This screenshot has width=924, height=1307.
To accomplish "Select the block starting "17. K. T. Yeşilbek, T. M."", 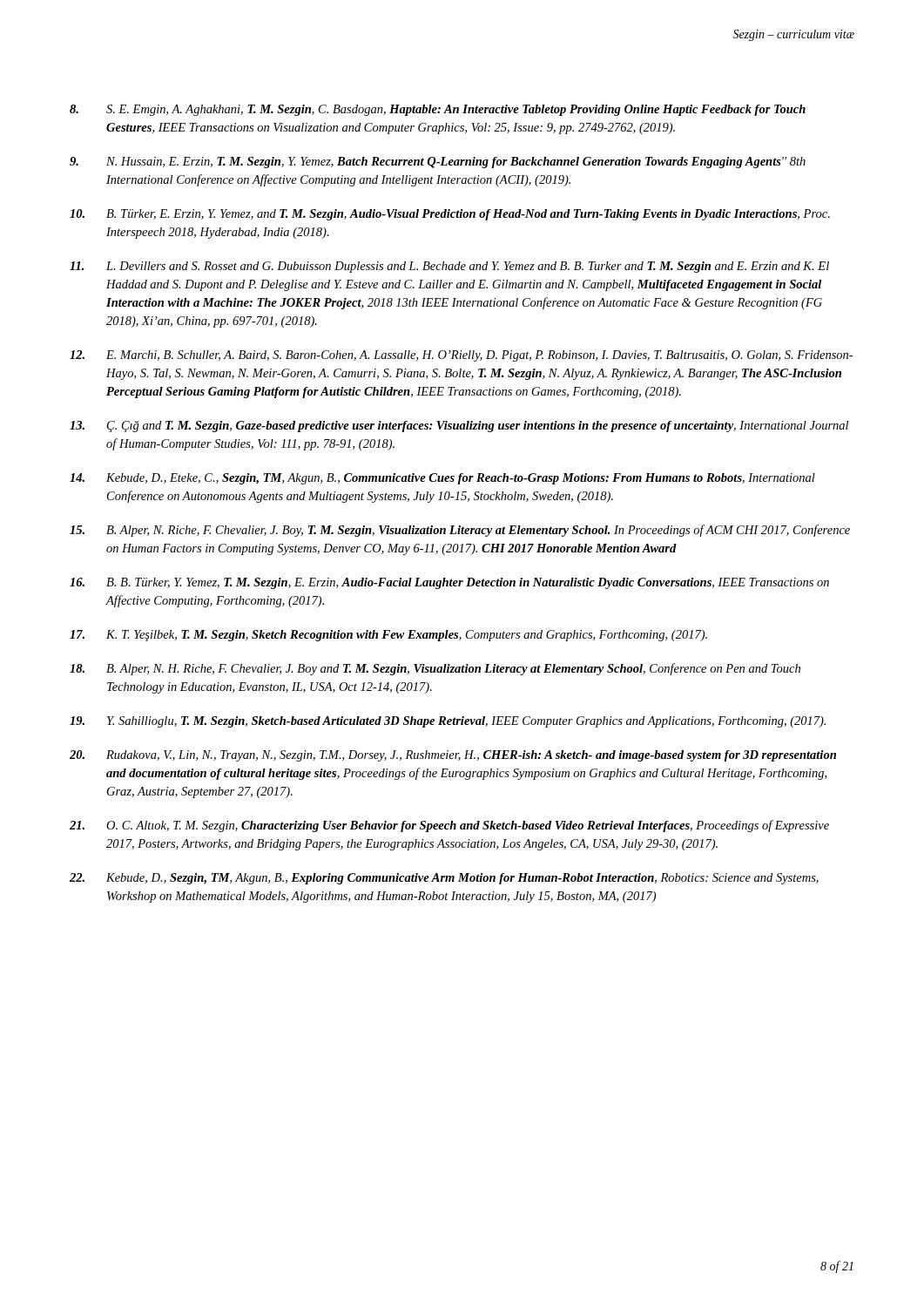I will point(462,635).
